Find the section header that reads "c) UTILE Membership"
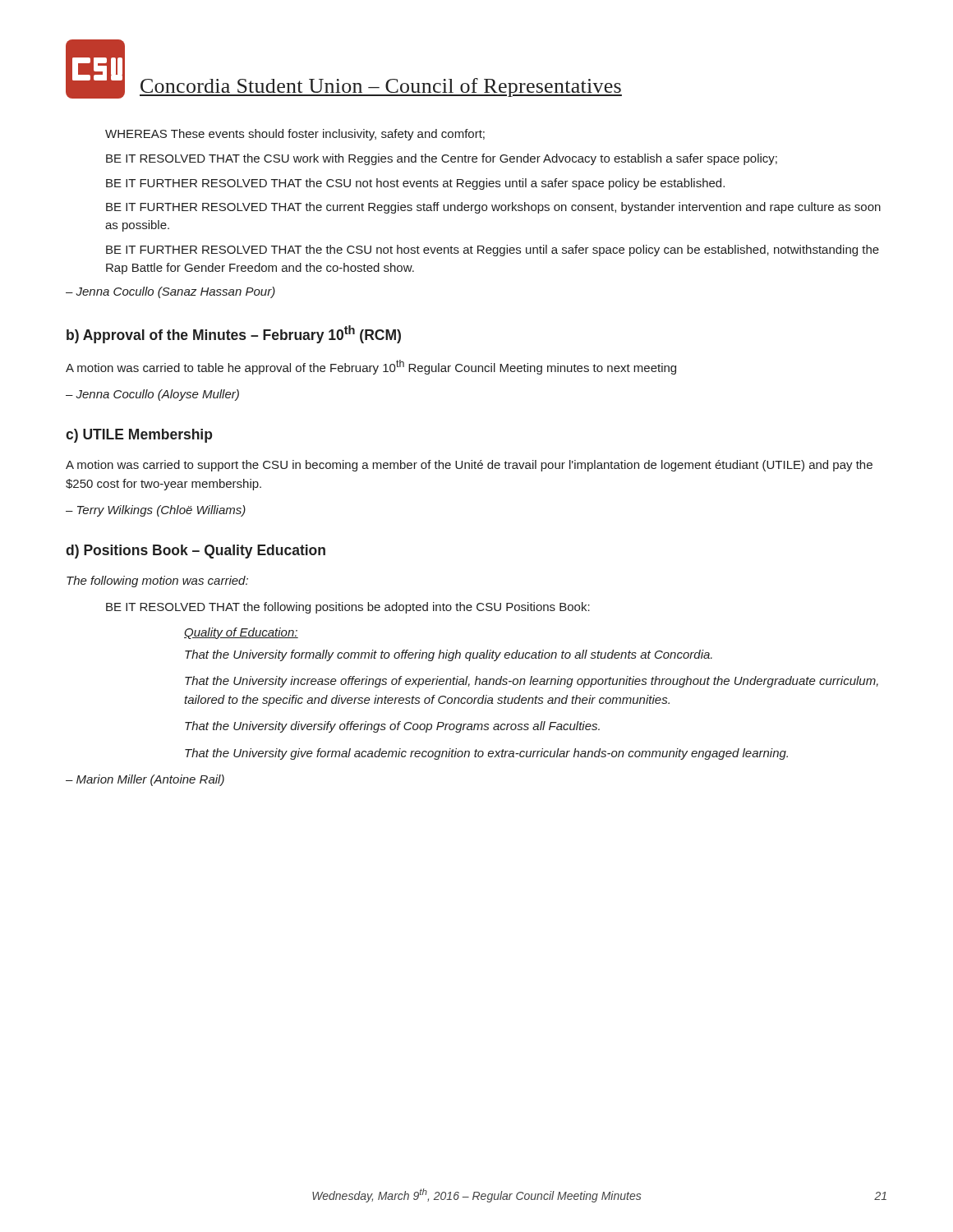Viewport: 953px width, 1232px height. [x=139, y=435]
